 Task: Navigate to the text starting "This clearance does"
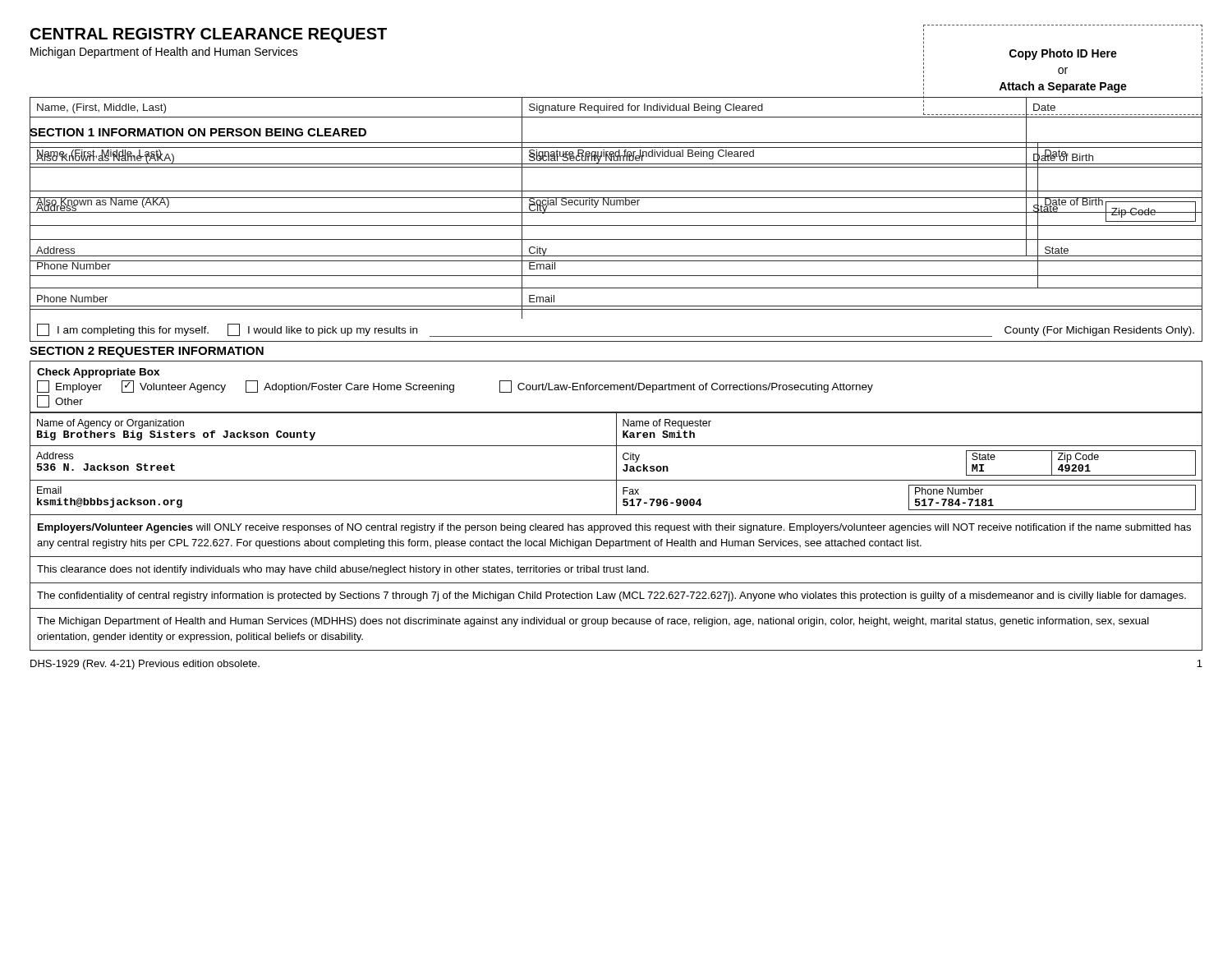[x=343, y=569]
